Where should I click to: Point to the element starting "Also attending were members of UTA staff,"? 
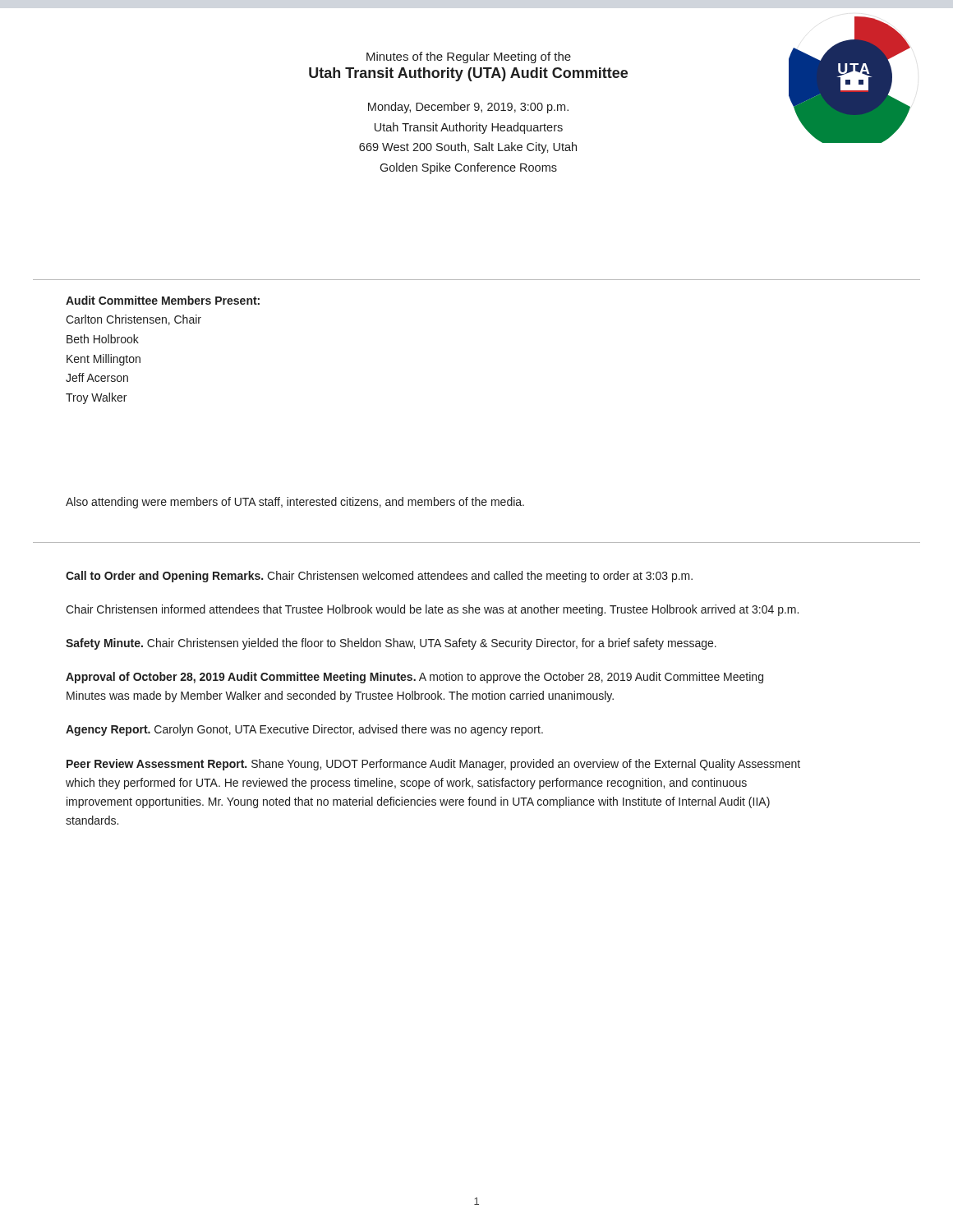tap(295, 502)
